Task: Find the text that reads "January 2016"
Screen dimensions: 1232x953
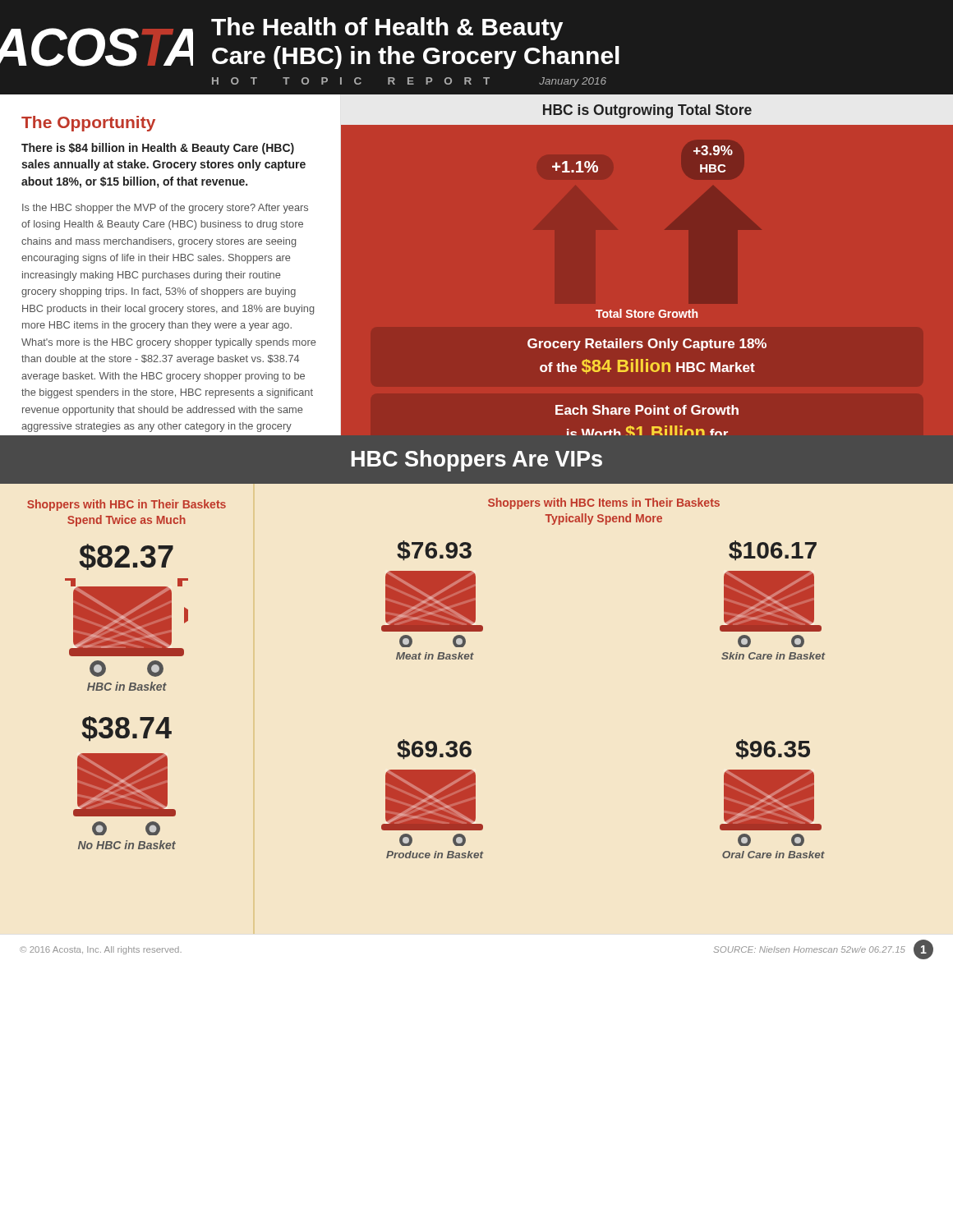Action: [x=573, y=81]
